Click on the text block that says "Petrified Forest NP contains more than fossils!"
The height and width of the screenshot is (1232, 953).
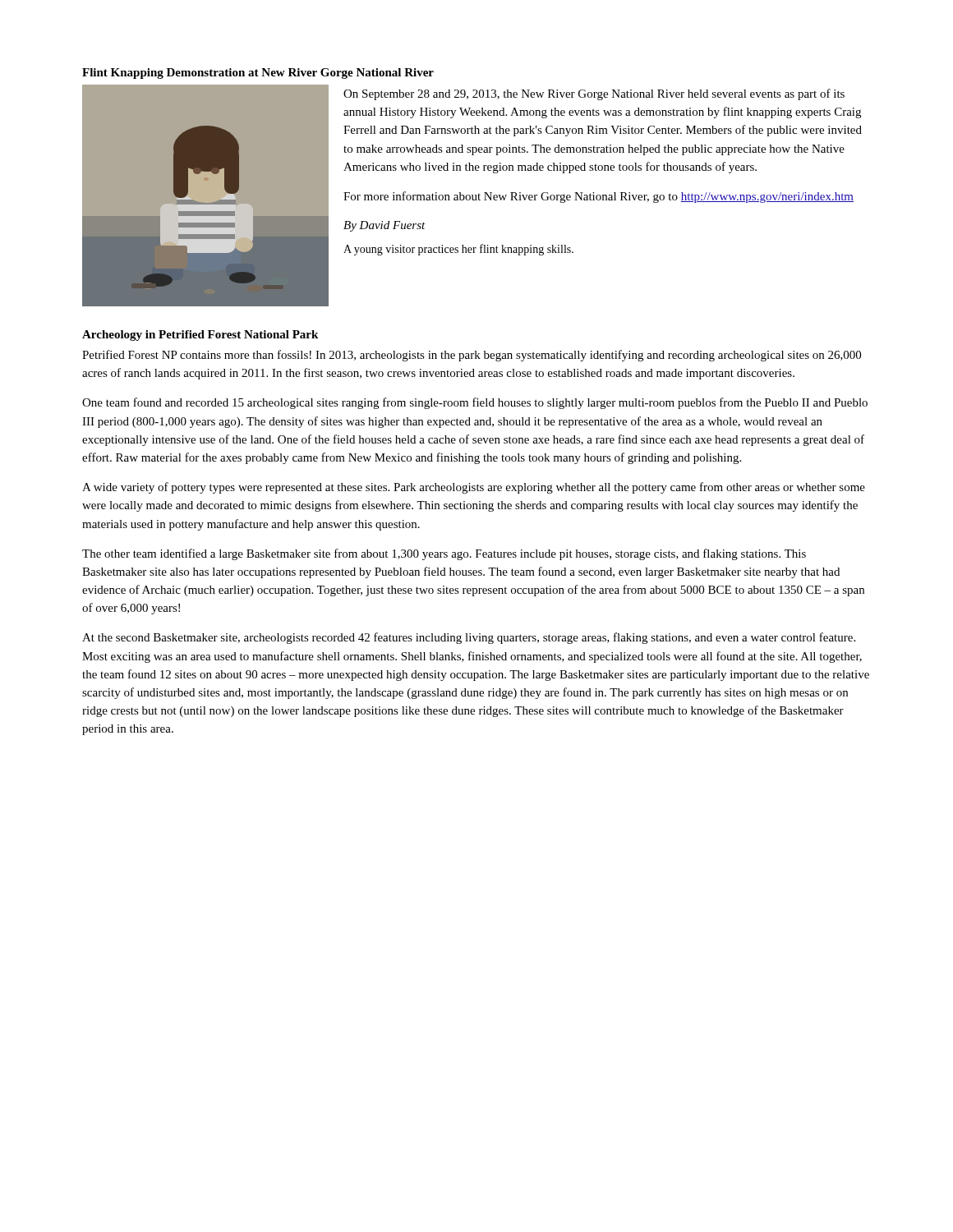[472, 364]
